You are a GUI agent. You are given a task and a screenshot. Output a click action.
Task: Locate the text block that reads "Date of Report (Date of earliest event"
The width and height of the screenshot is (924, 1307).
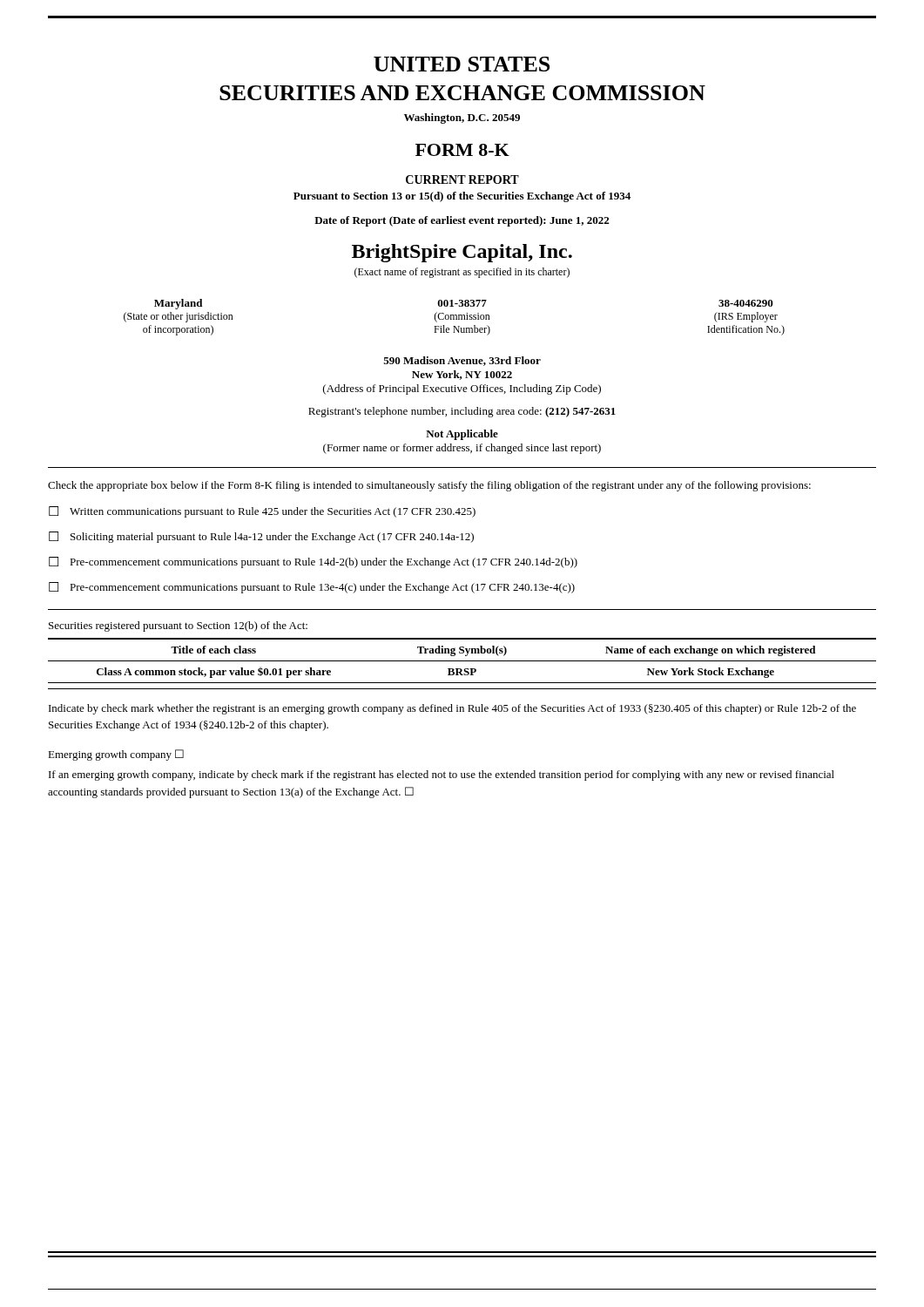462,220
